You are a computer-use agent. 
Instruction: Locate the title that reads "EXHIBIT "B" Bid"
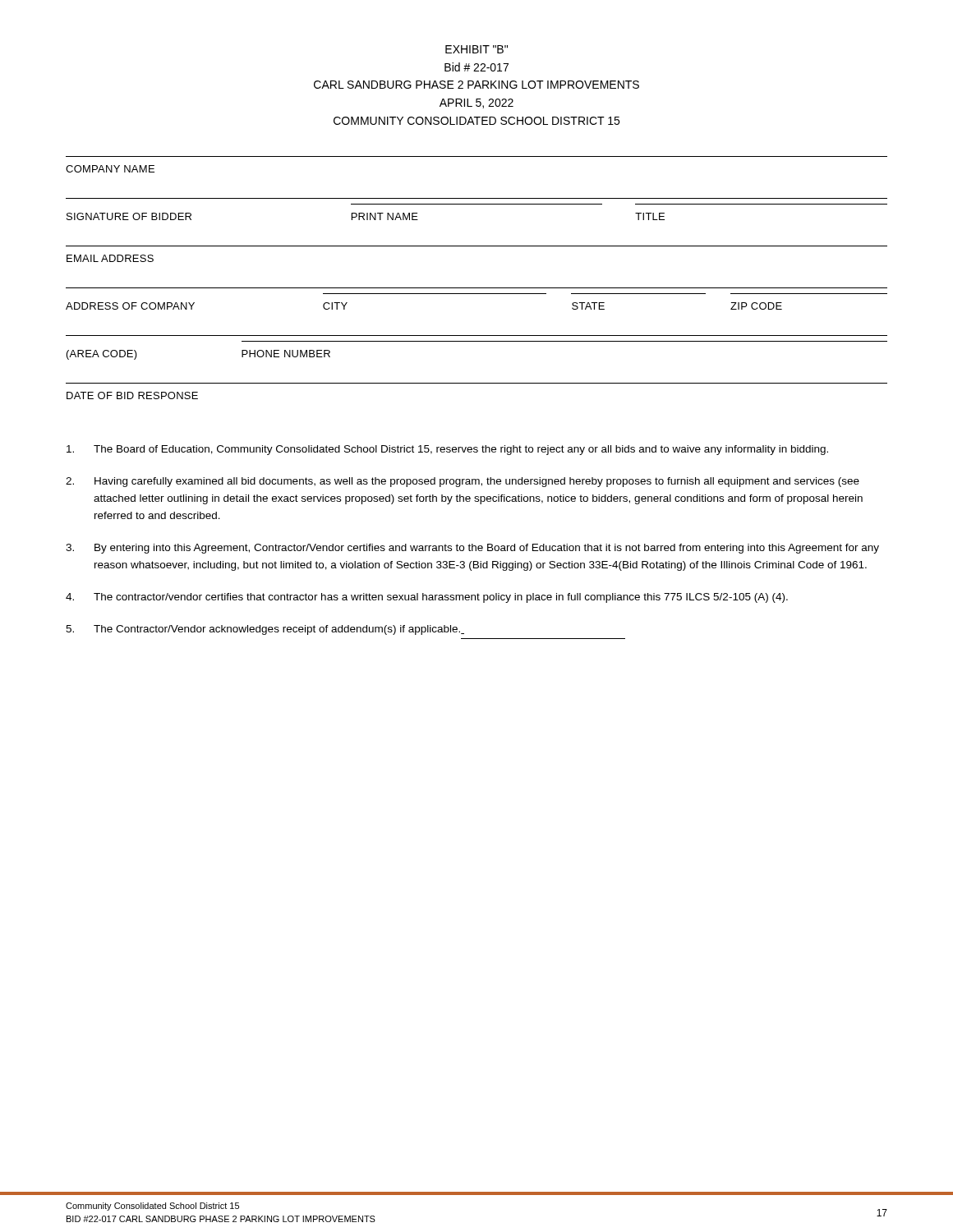476,86
